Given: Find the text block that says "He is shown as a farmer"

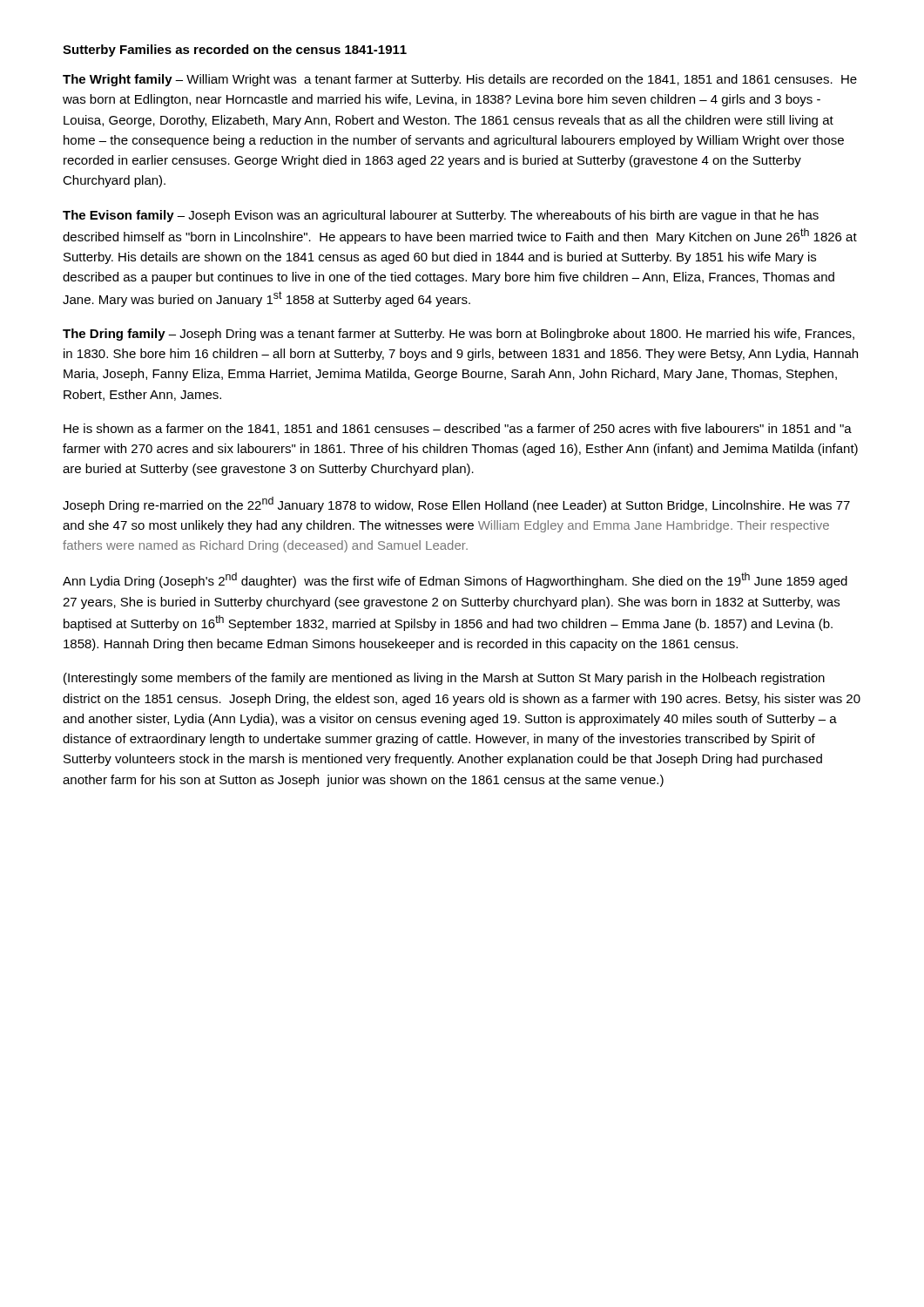Looking at the screenshot, I should click(x=461, y=448).
